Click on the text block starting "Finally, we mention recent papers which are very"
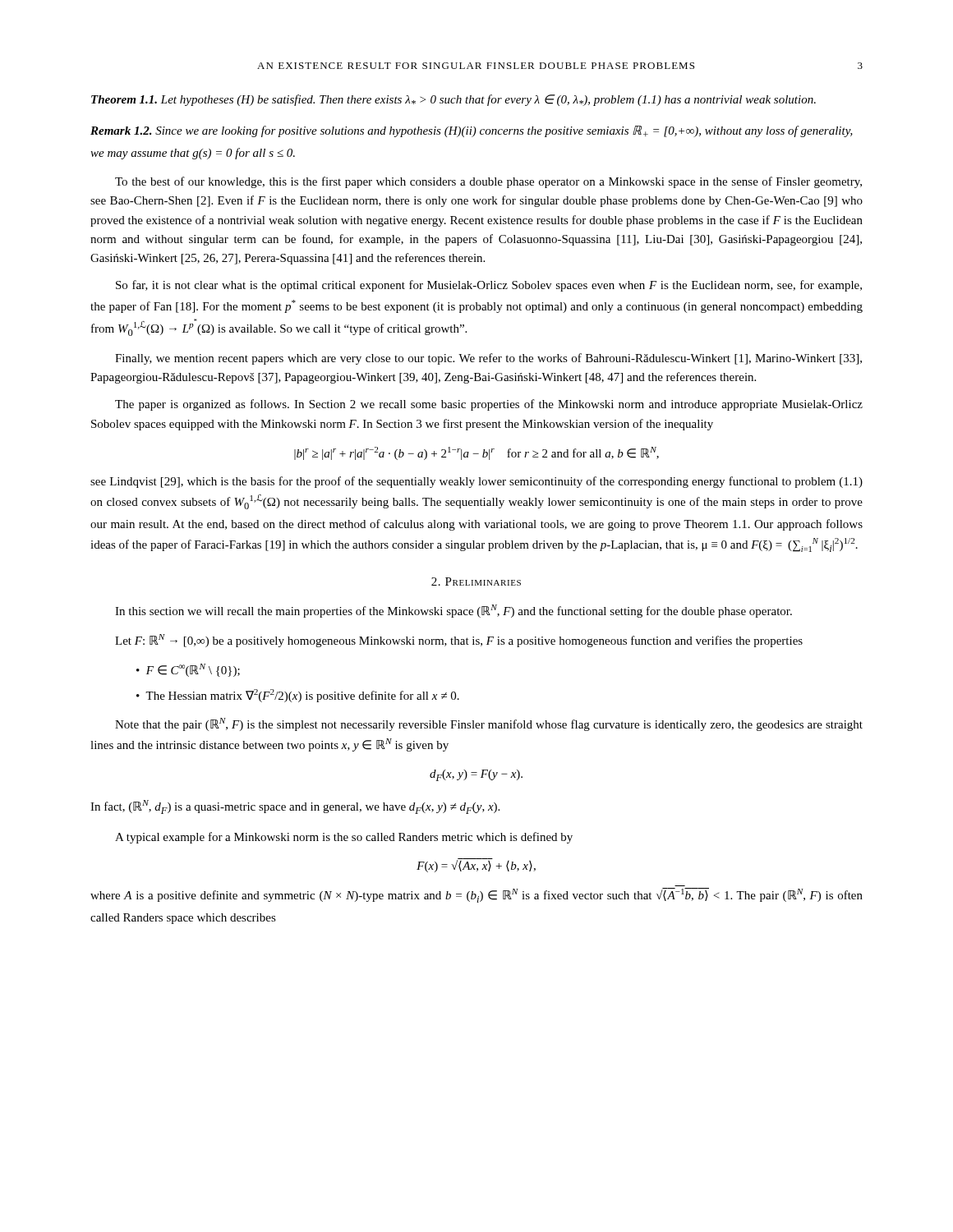 (476, 368)
